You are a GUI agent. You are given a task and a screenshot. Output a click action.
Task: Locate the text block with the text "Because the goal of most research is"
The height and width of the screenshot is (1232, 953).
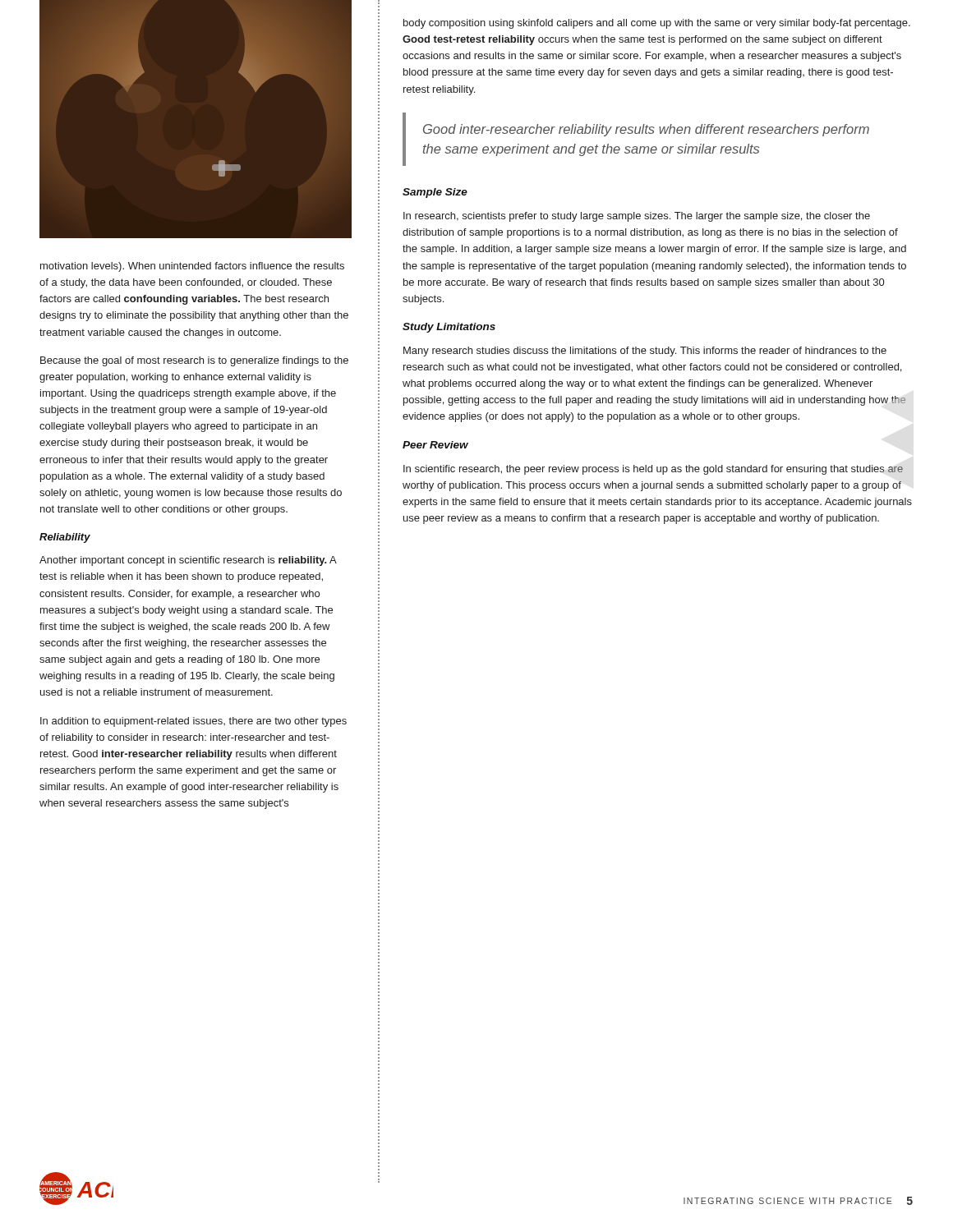pos(196,435)
